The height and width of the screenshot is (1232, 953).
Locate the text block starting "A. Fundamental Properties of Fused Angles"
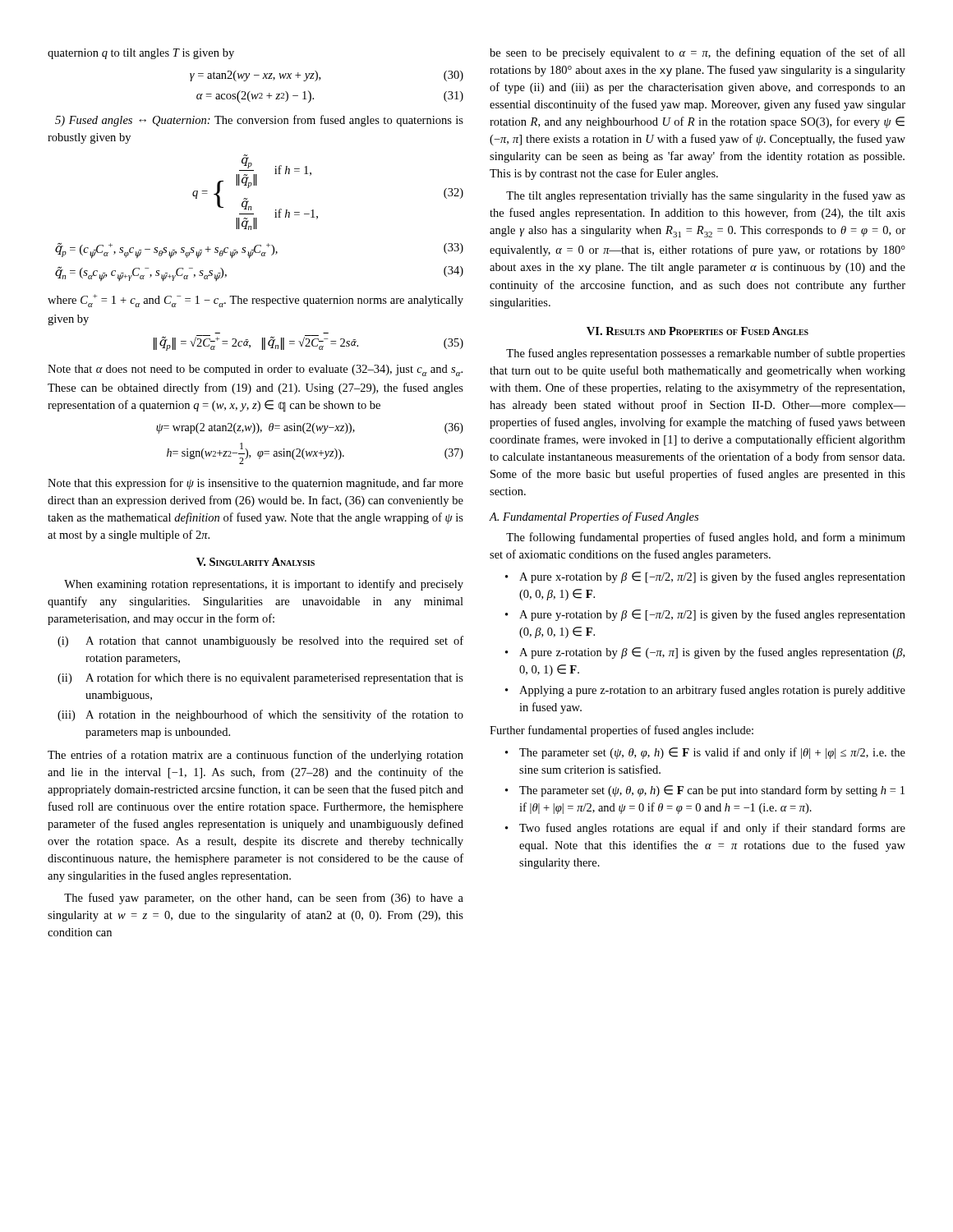(594, 516)
